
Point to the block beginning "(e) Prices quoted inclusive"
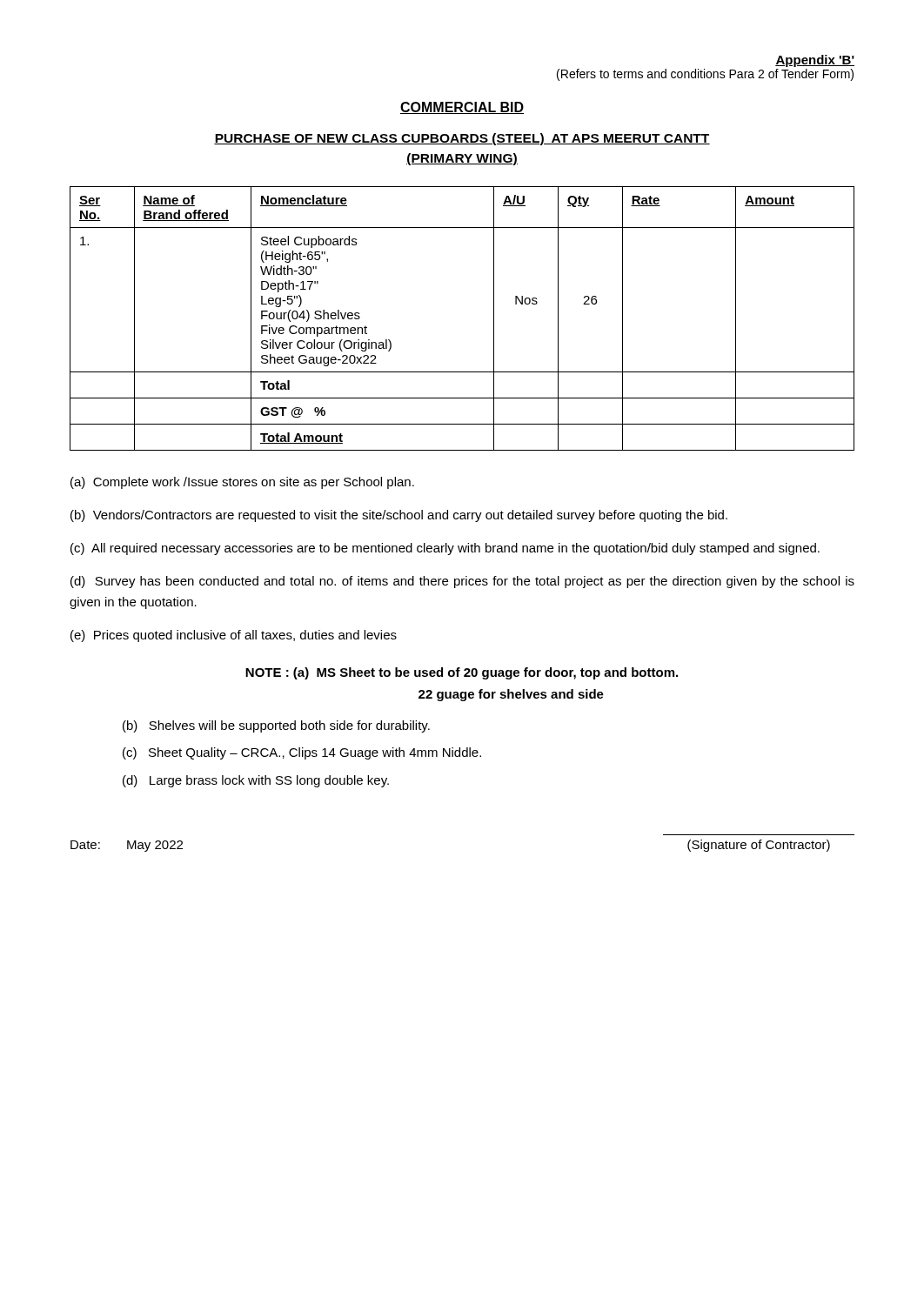[233, 634]
